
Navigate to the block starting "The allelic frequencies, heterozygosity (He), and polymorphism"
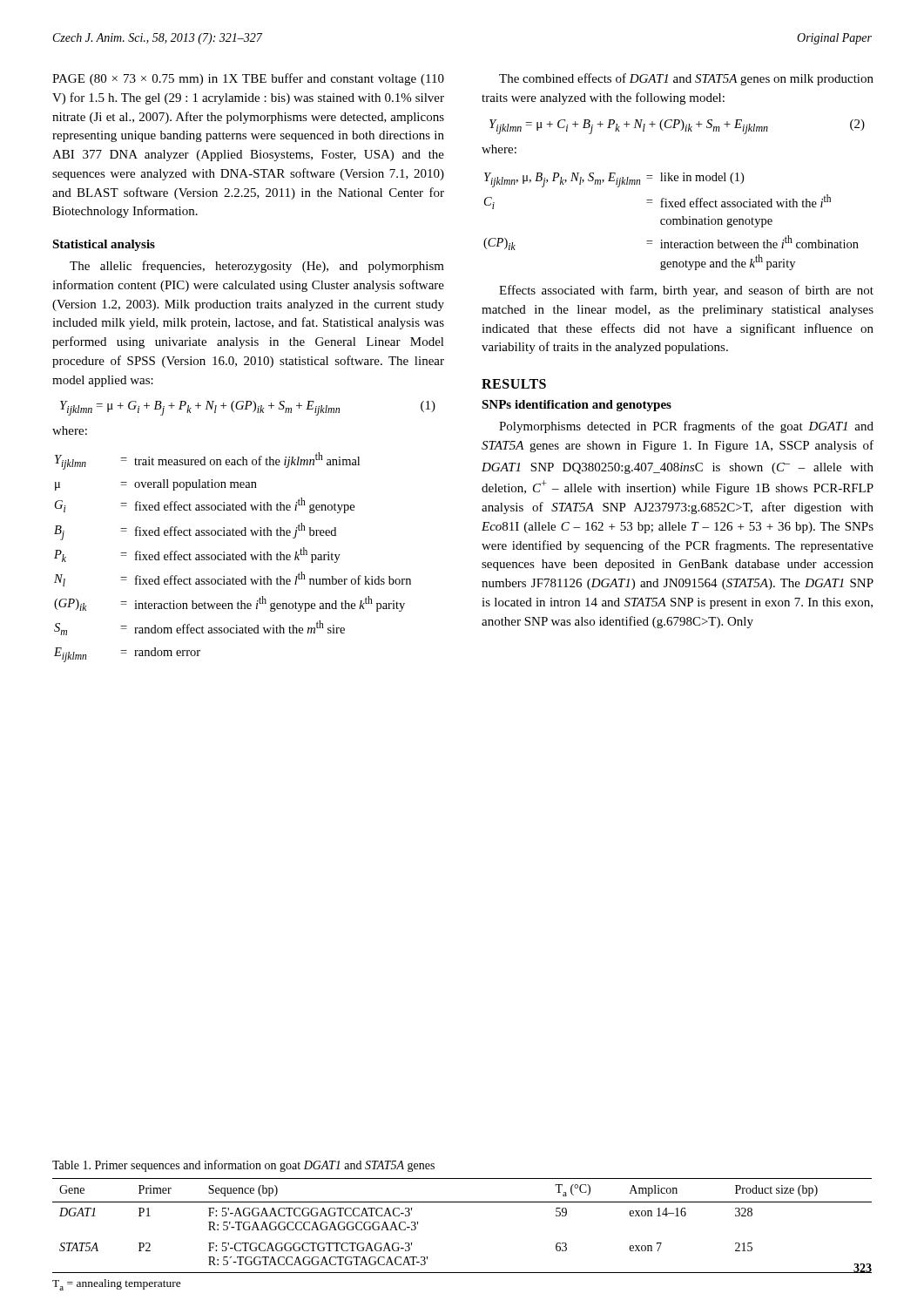click(248, 323)
